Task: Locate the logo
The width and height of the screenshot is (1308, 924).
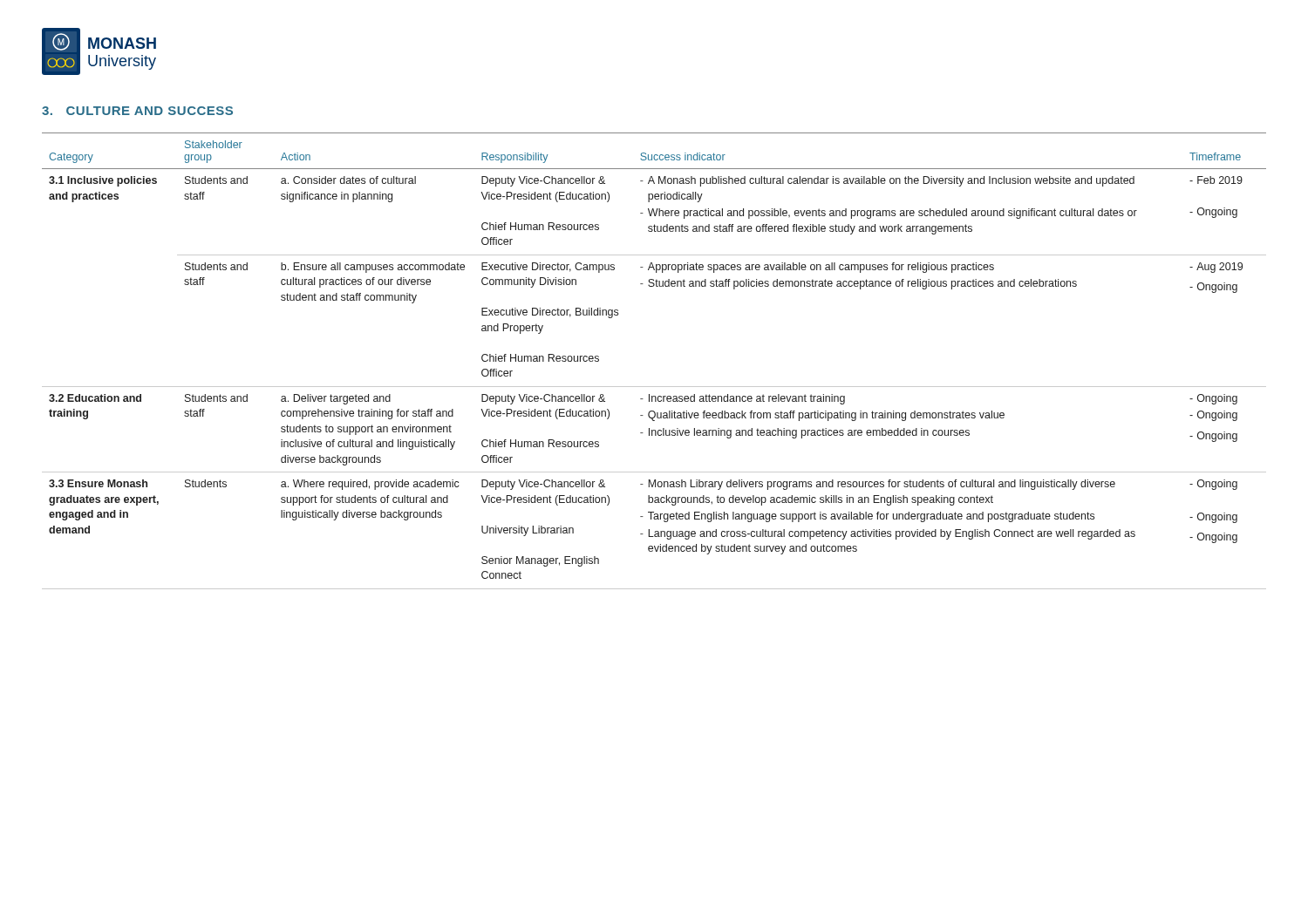Action: 109,53
